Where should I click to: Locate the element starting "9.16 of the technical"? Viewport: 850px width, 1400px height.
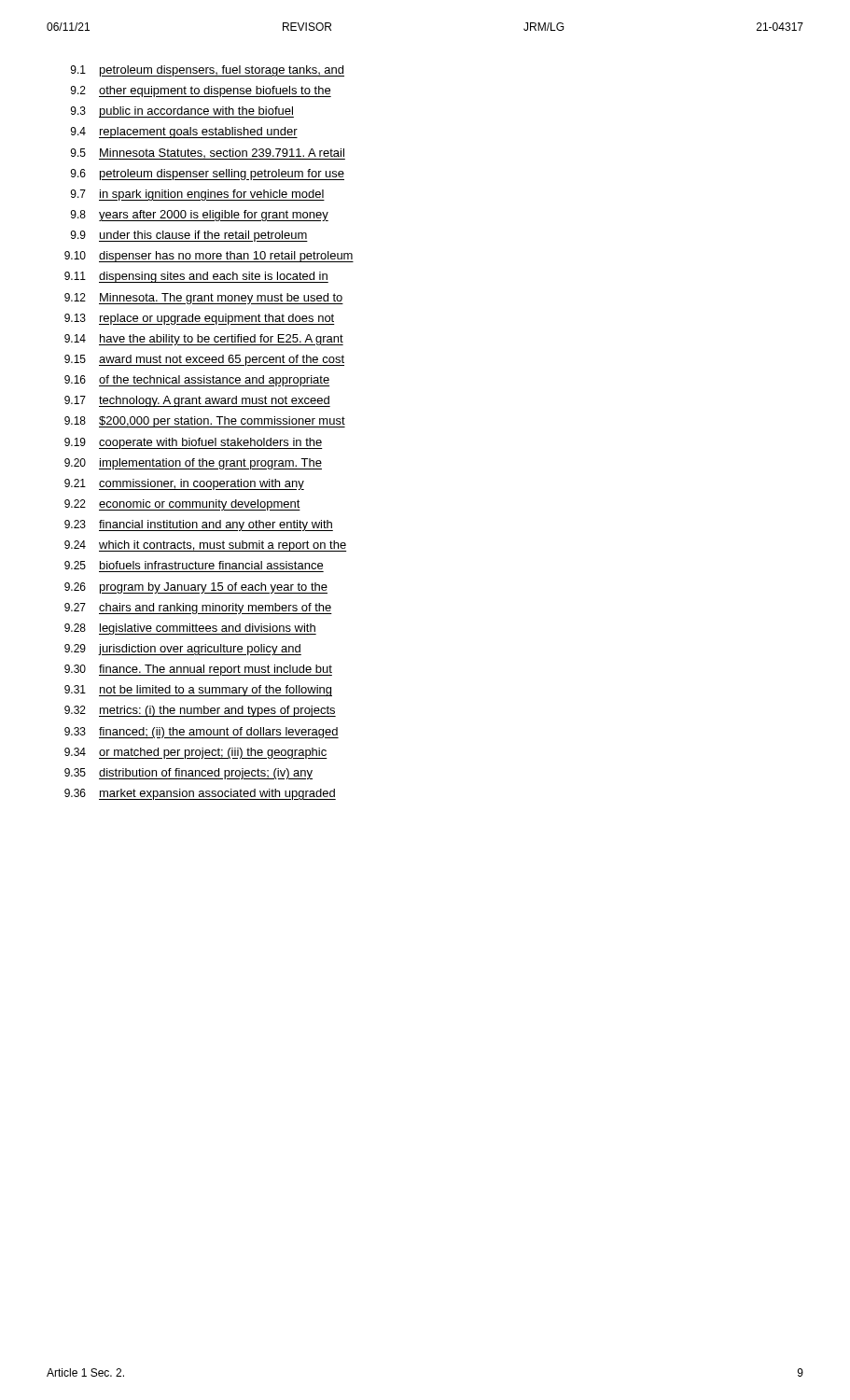coord(188,380)
